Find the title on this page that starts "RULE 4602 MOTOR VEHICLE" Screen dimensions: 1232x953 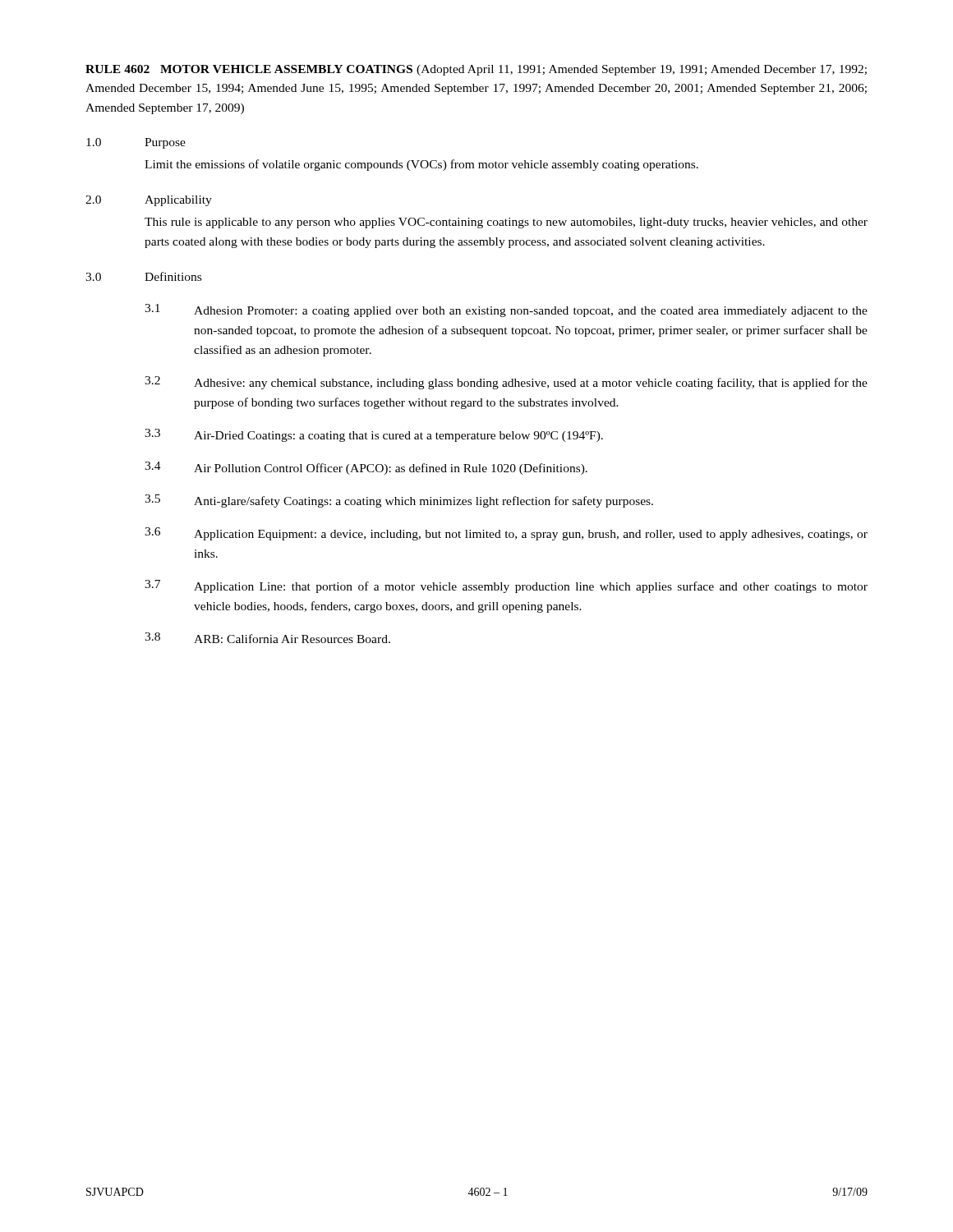click(x=476, y=88)
